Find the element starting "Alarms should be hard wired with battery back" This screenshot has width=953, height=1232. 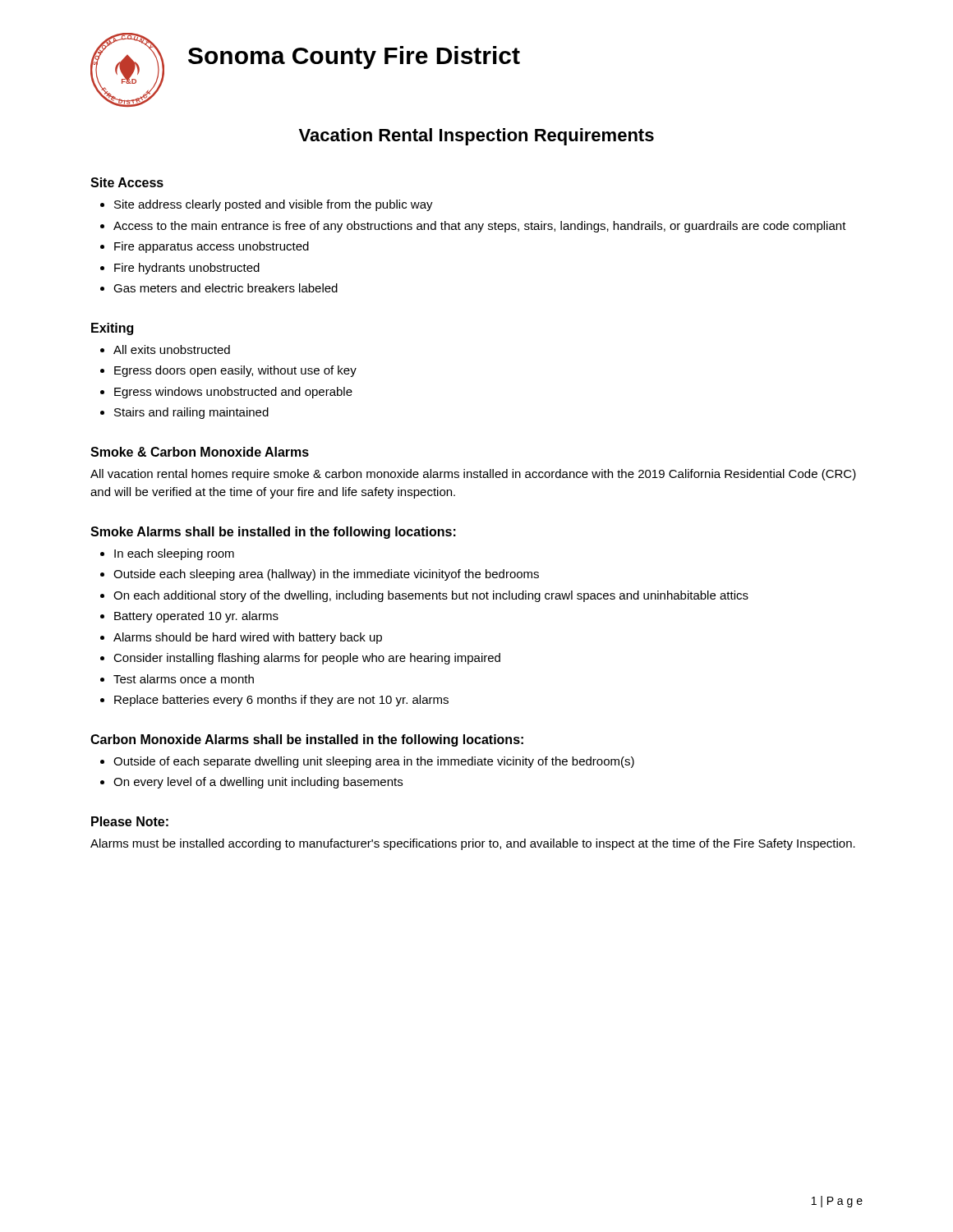[248, 637]
